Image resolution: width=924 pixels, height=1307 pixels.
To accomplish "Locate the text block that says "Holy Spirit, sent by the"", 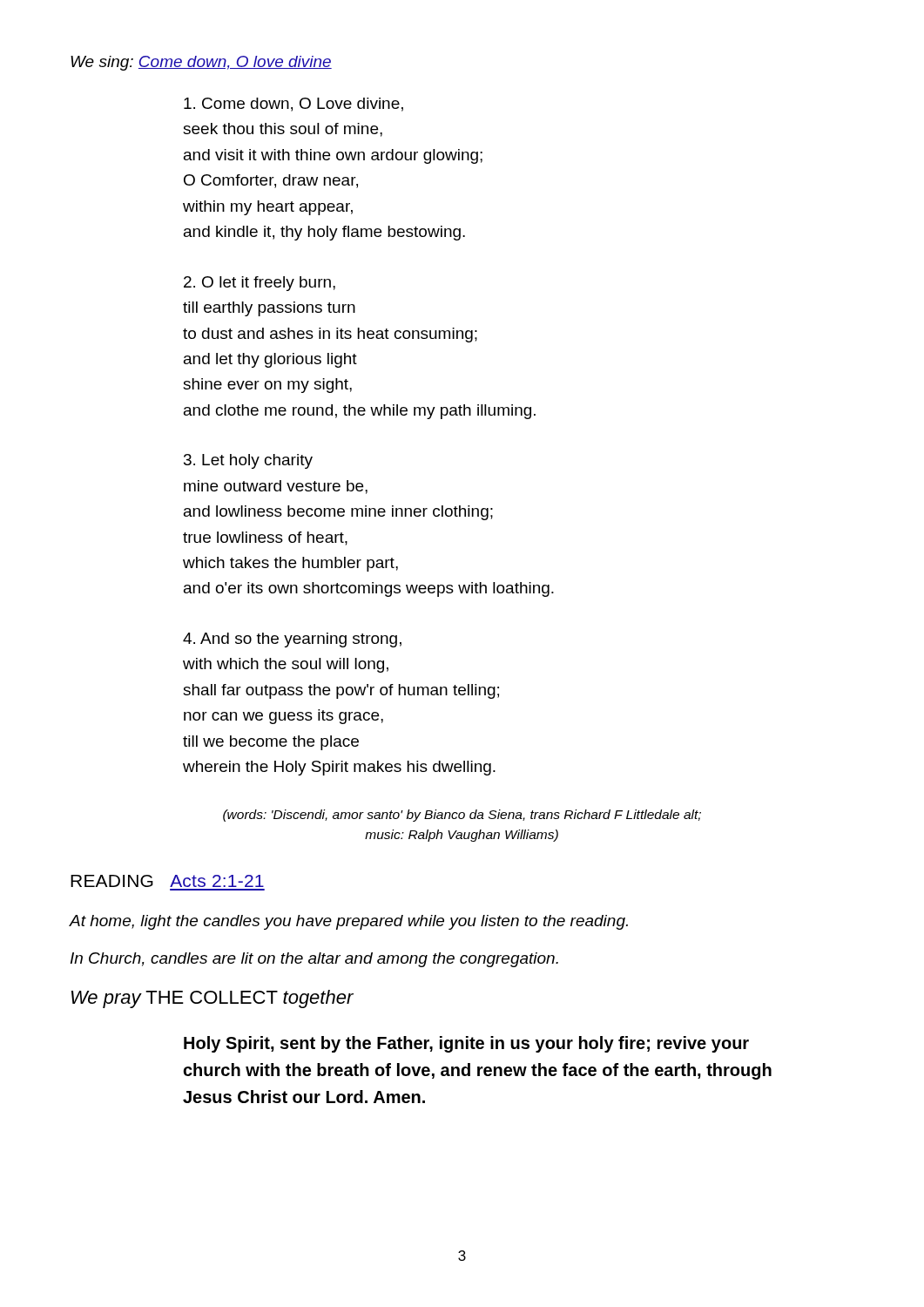I will click(x=478, y=1070).
